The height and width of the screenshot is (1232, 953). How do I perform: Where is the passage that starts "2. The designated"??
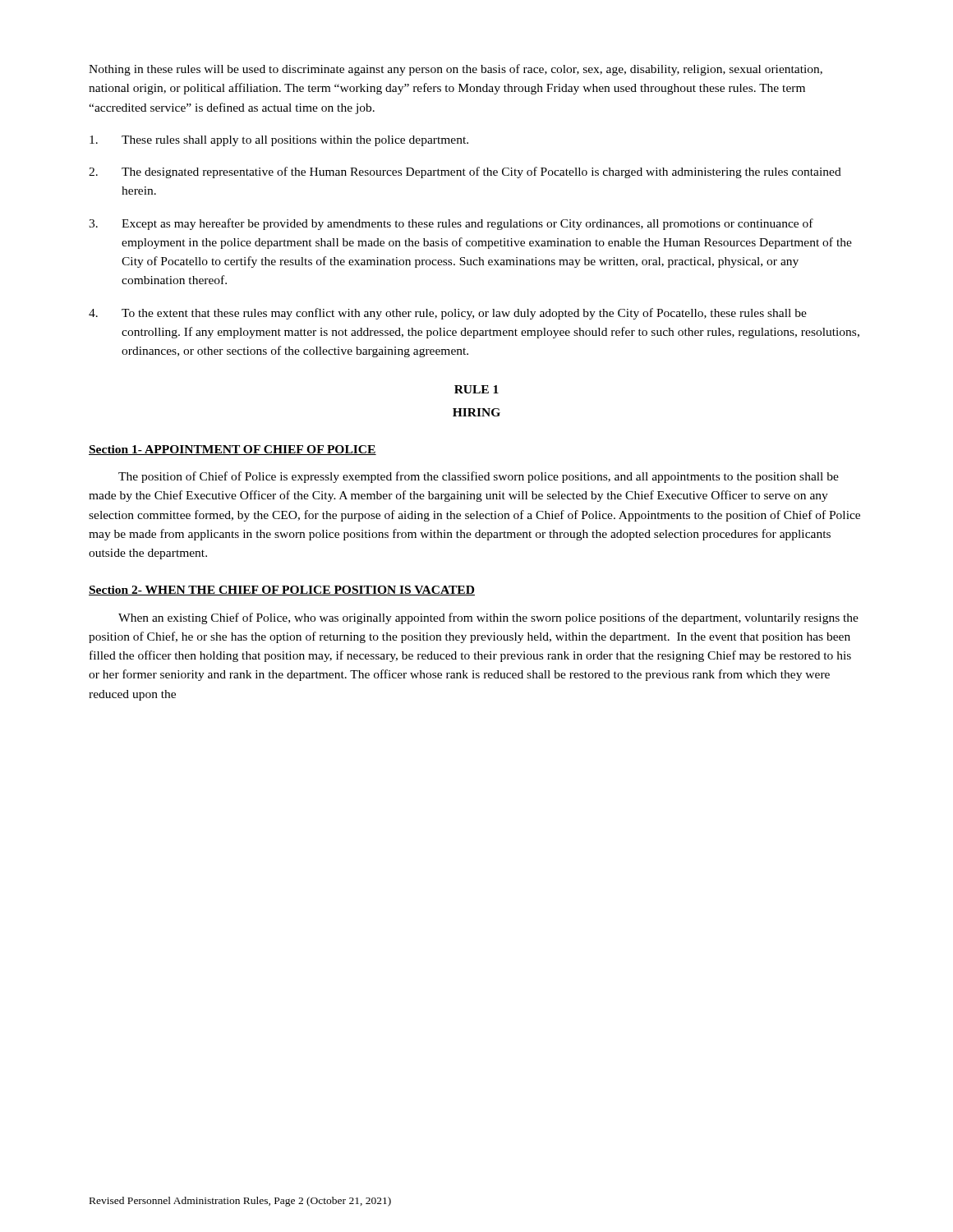pos(476,181)
